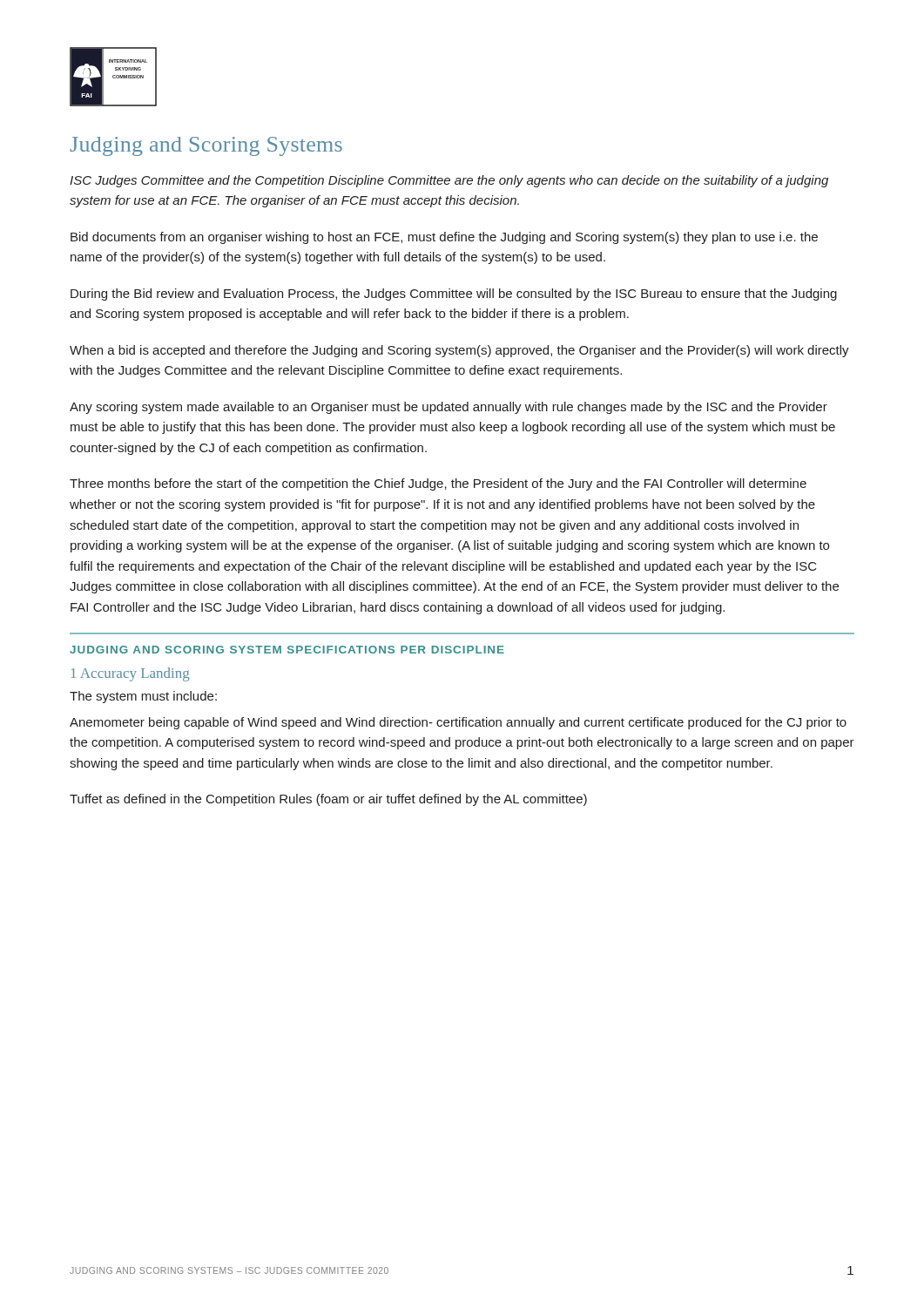Locate the block of text that opens with "ISC Judges Committee and the"
The width and height of the screenshot is (924, 1307).
(x=449, y=190)
